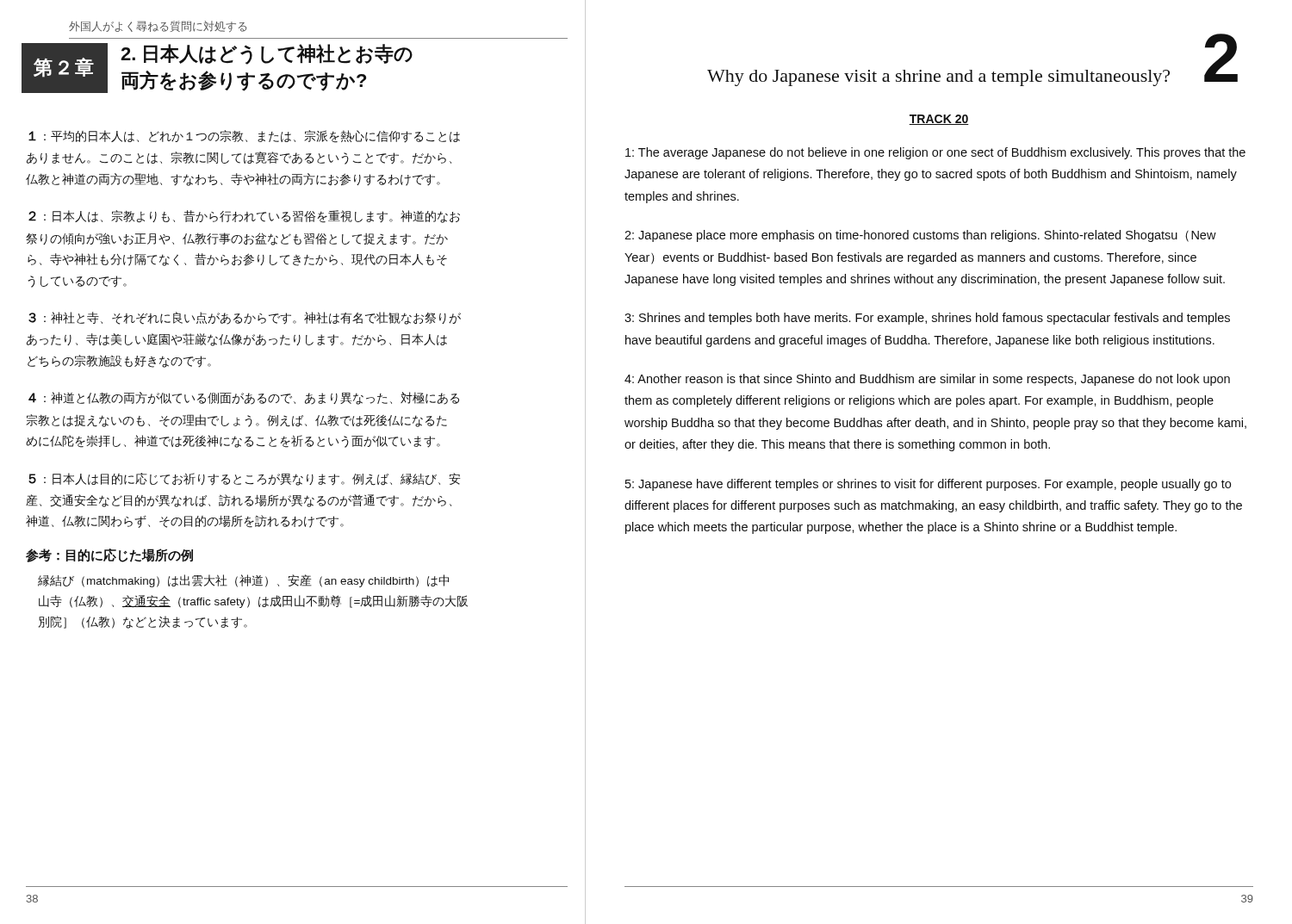Select the text block starting "４：神道と仏教の両方が似ている側面があるので、あまり異なった、対極にある 宗教とは捉えないのも、その理由でしょう。例えば、仏教では死後仏になるた めに仏陀を崇拝し、神道では死後神になることを祈るという面が似ています。"
The image size is (1292, 924).
click(243, 419)
